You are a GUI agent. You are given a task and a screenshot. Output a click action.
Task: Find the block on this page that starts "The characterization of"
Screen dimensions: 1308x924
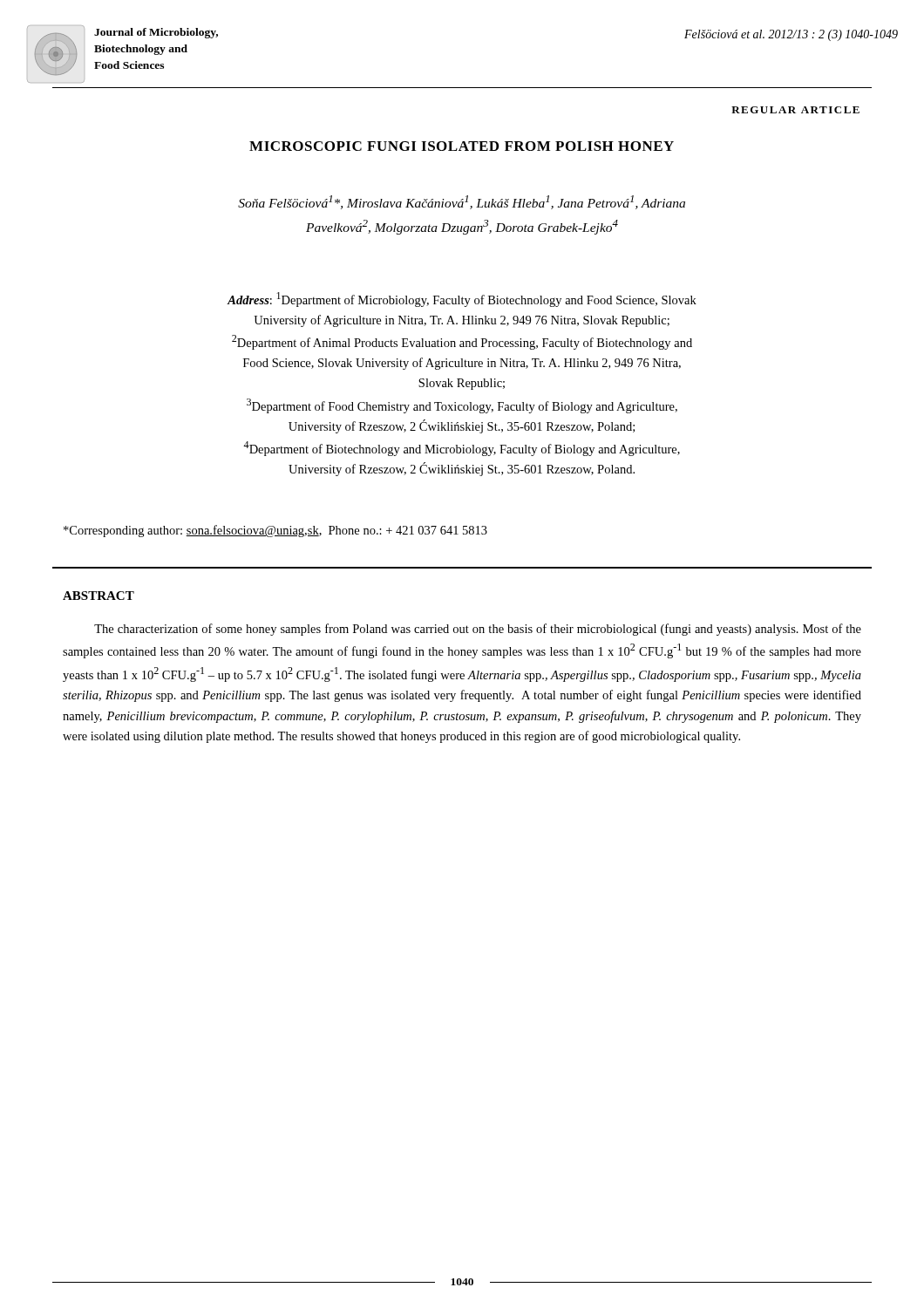click(462, 683)
